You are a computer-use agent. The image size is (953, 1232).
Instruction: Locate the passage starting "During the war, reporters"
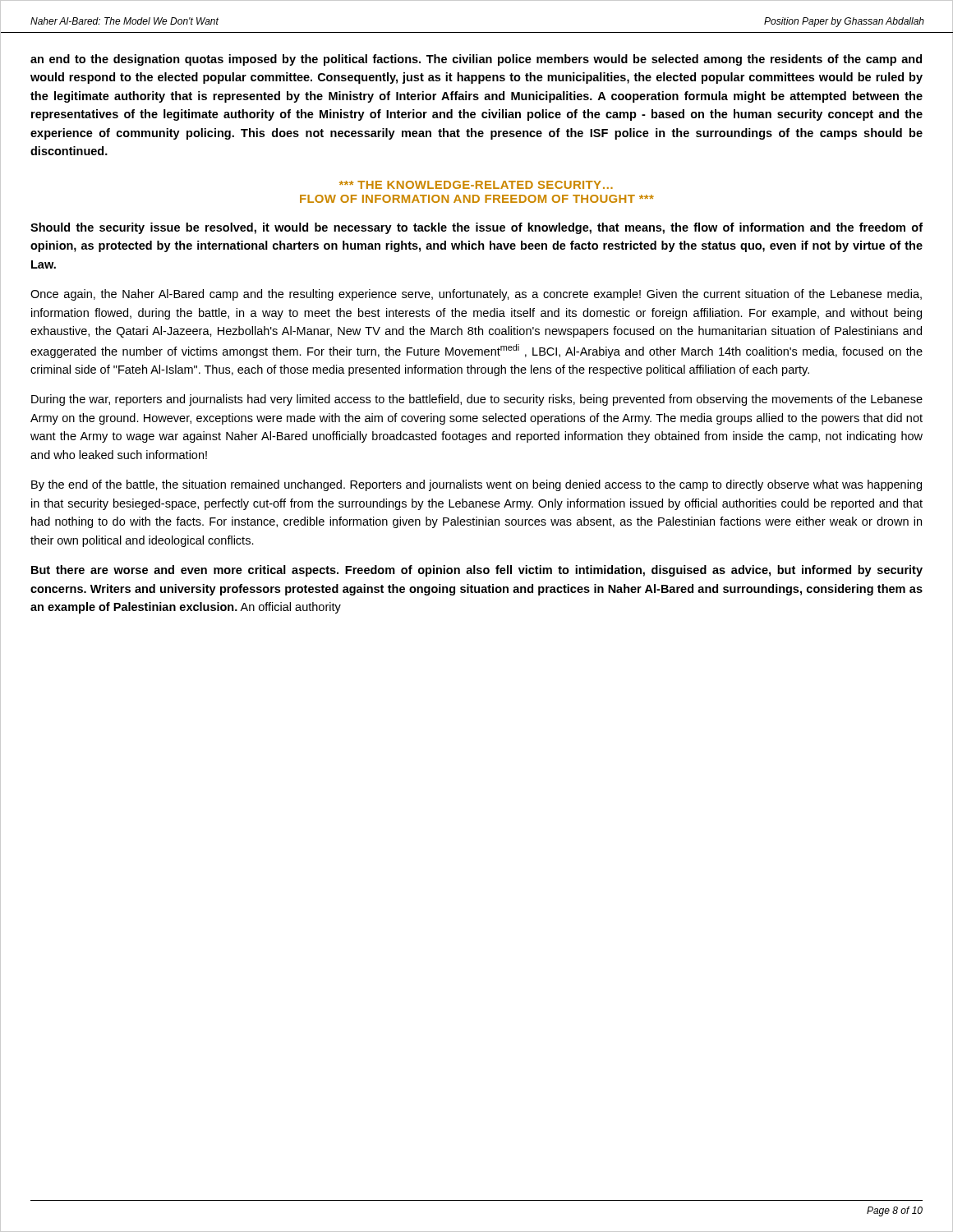tap(476, 427)
